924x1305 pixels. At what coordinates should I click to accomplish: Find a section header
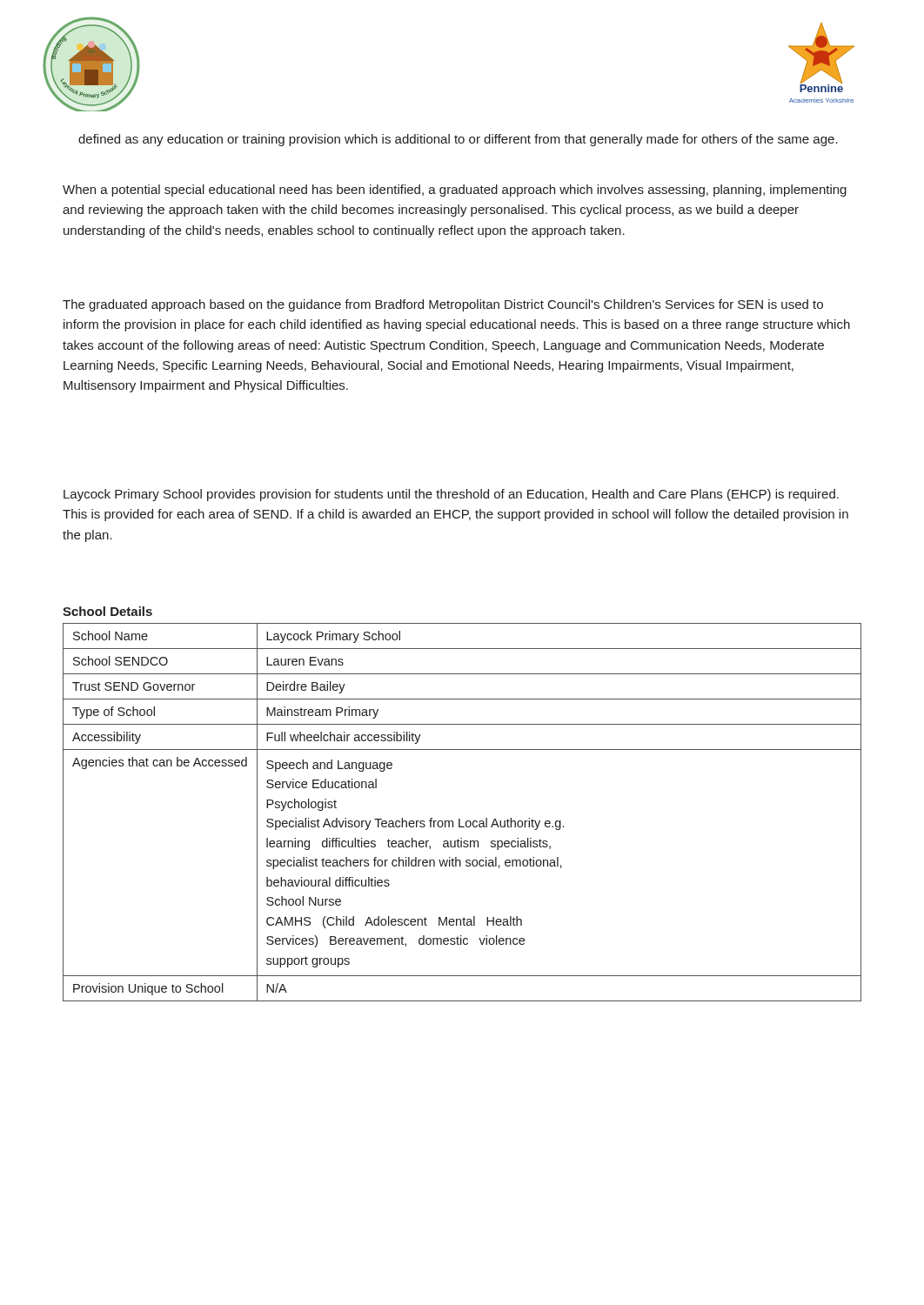tap(108, 611)
